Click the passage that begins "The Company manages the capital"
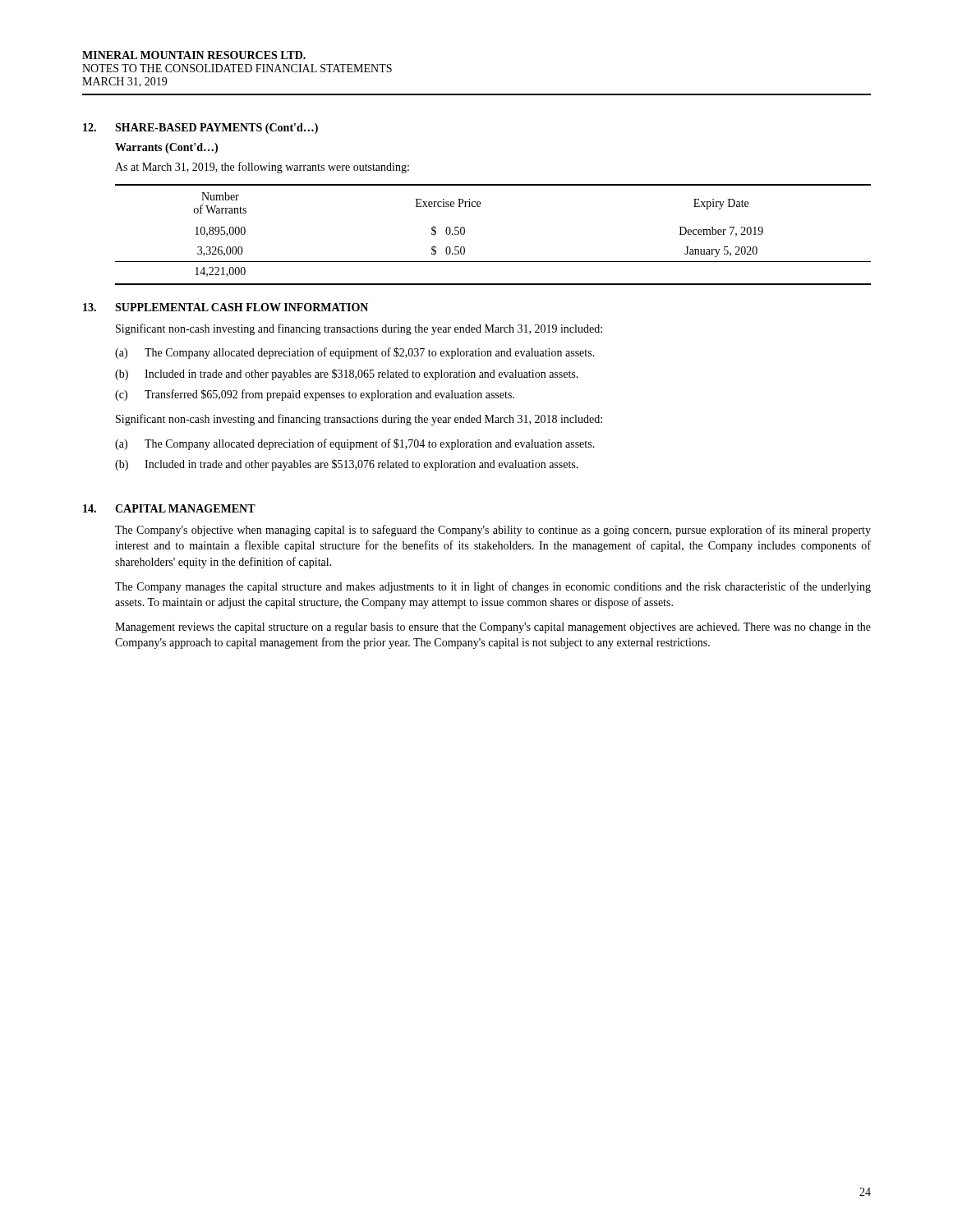This screenshot has height=1232, width=953. (x=493, y=595)
